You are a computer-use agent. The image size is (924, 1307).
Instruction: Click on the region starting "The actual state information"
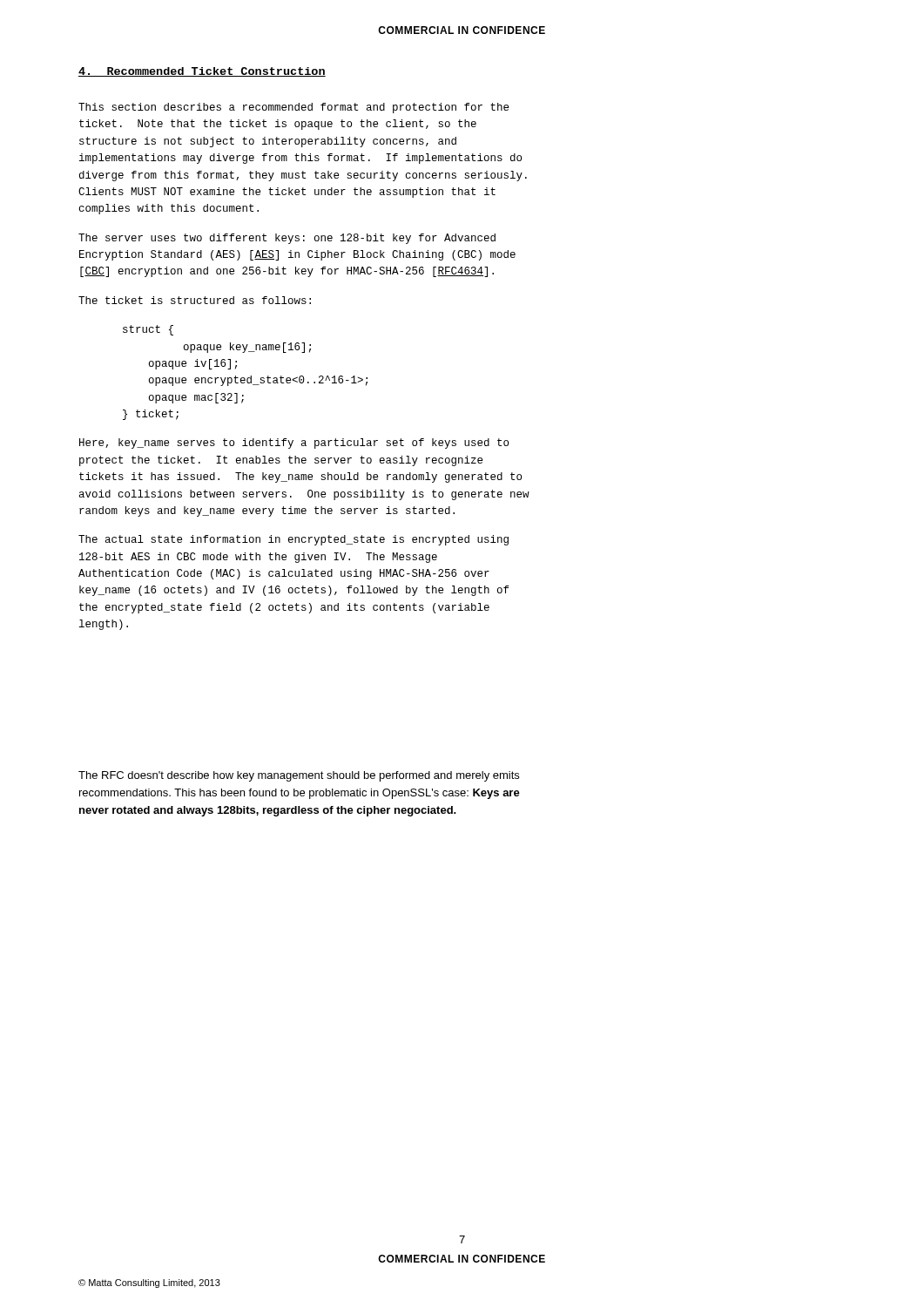coord(294,583)
